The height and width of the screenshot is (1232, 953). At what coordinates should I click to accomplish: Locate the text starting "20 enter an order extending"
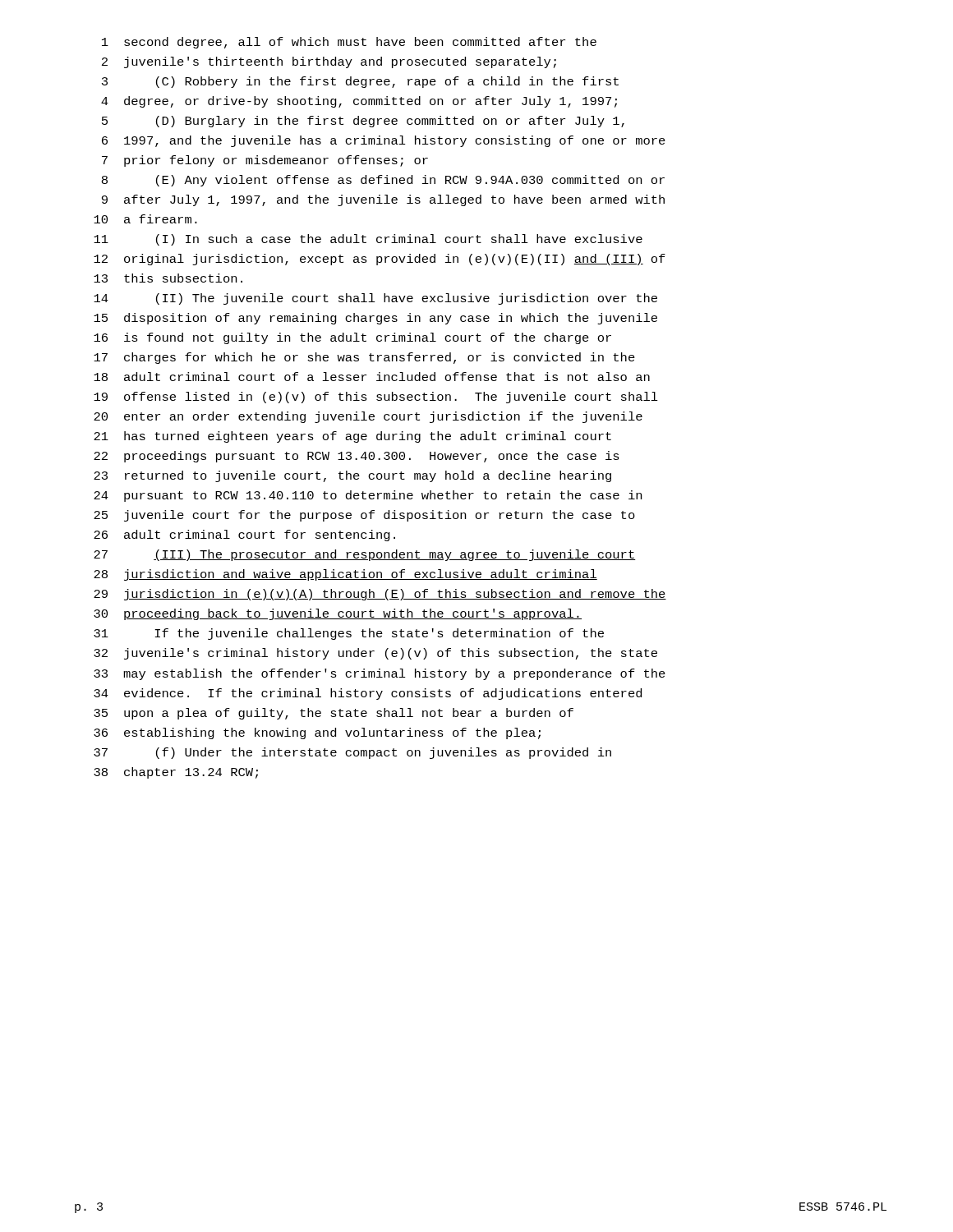coord(481,418)
